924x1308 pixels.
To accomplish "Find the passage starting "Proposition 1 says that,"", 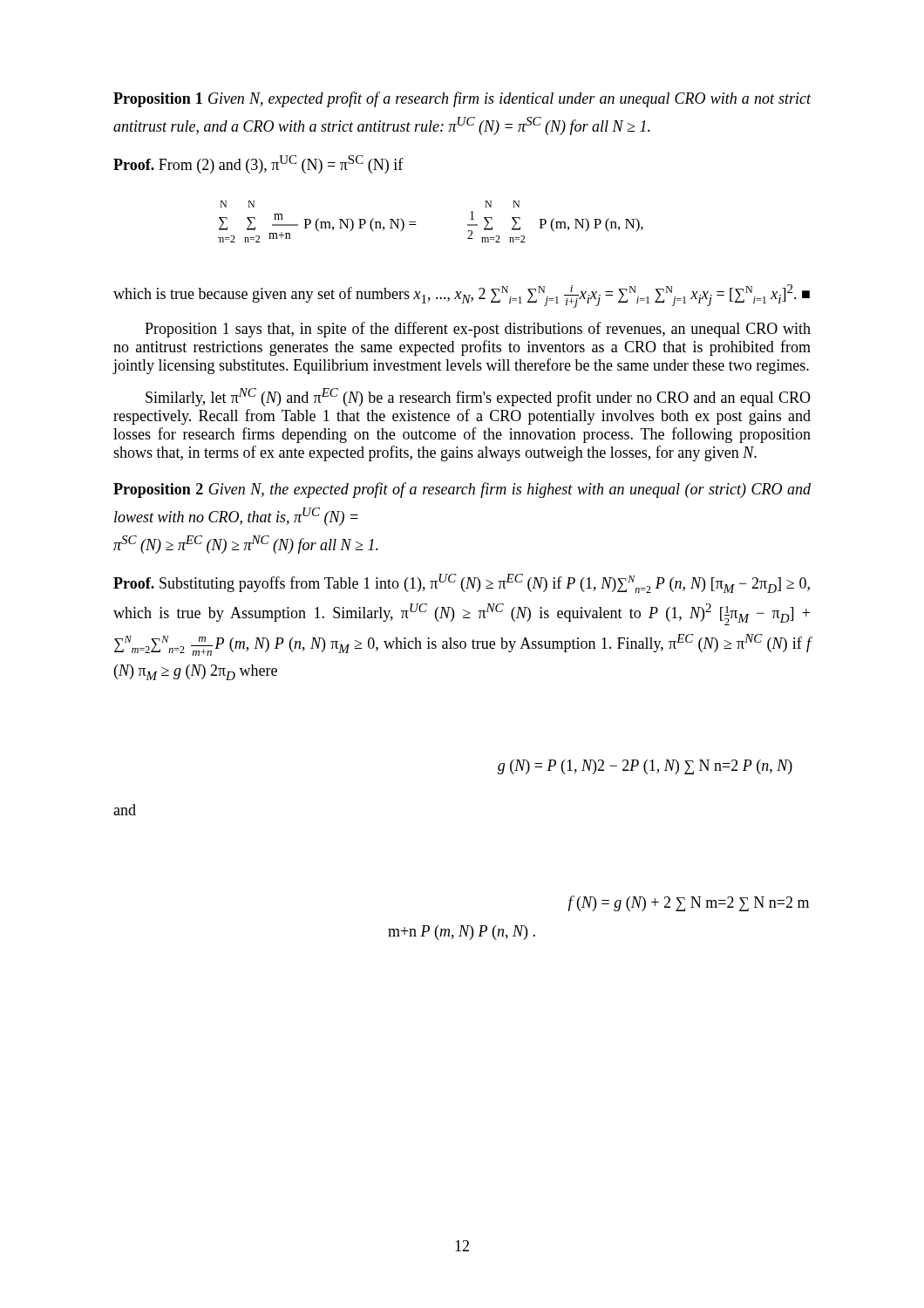I will coord(462,347).
